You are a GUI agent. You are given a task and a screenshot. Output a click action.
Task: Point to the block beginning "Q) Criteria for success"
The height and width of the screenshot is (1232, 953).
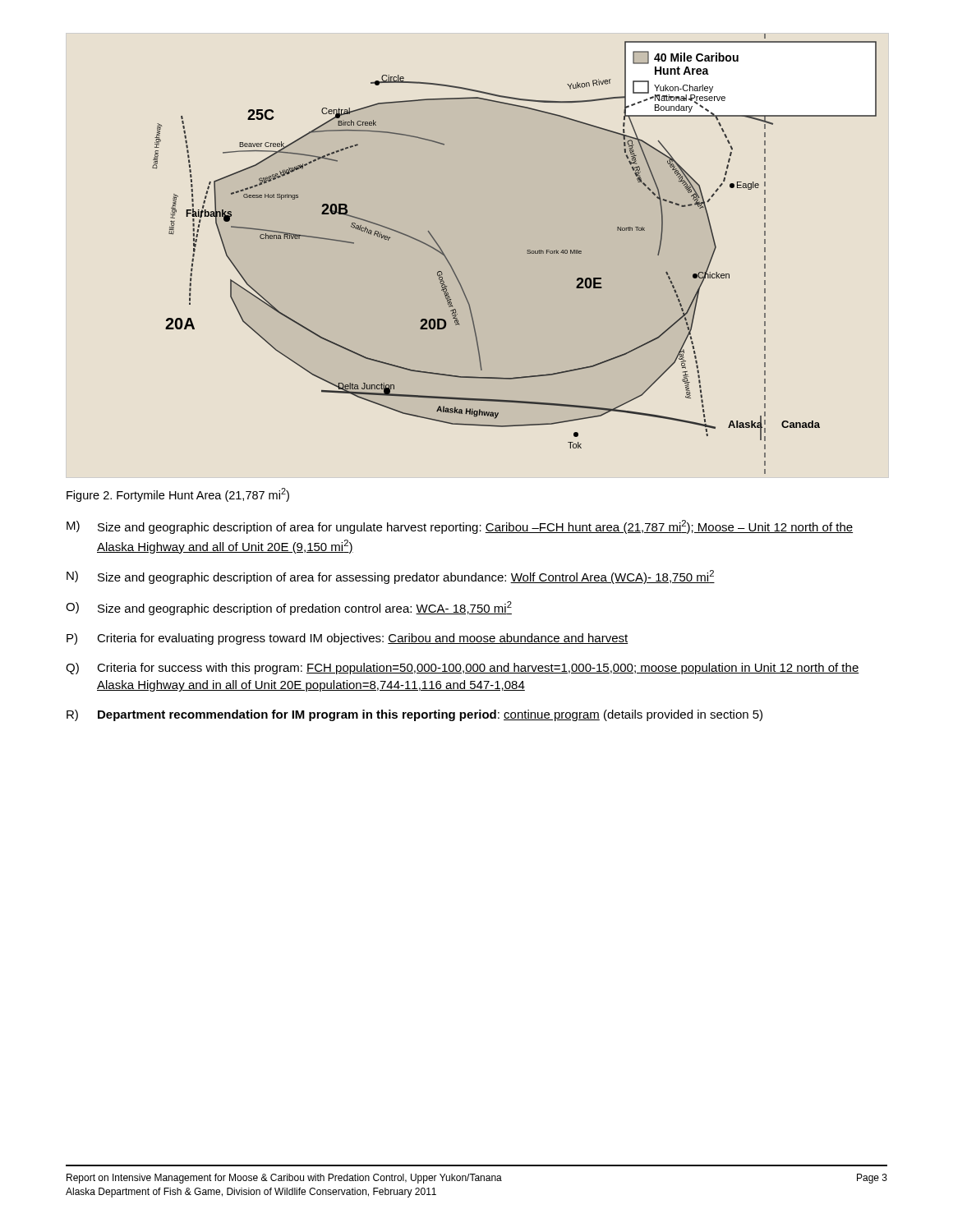(476, 676)
